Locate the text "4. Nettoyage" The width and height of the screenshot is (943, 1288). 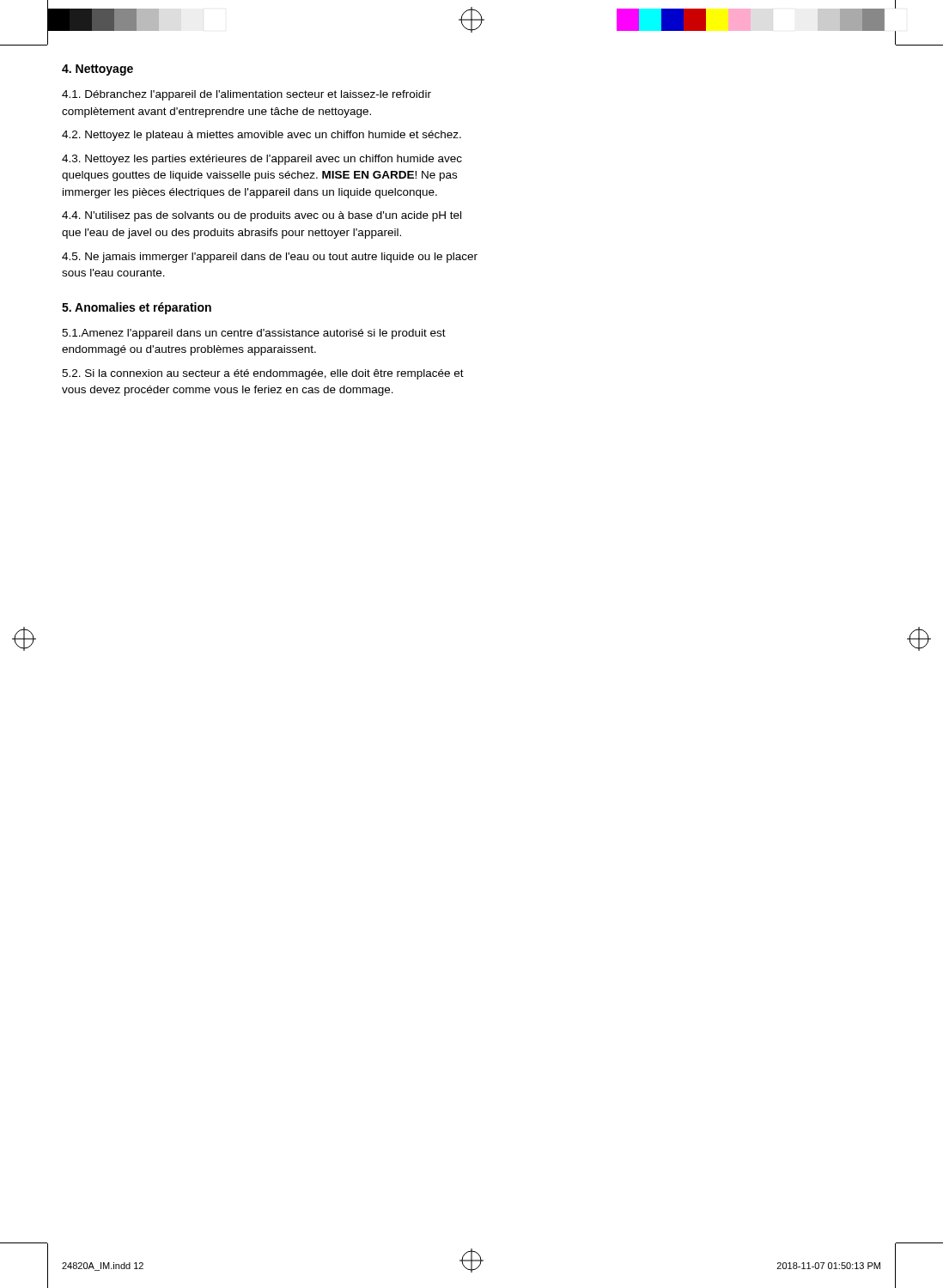point(98,69)
